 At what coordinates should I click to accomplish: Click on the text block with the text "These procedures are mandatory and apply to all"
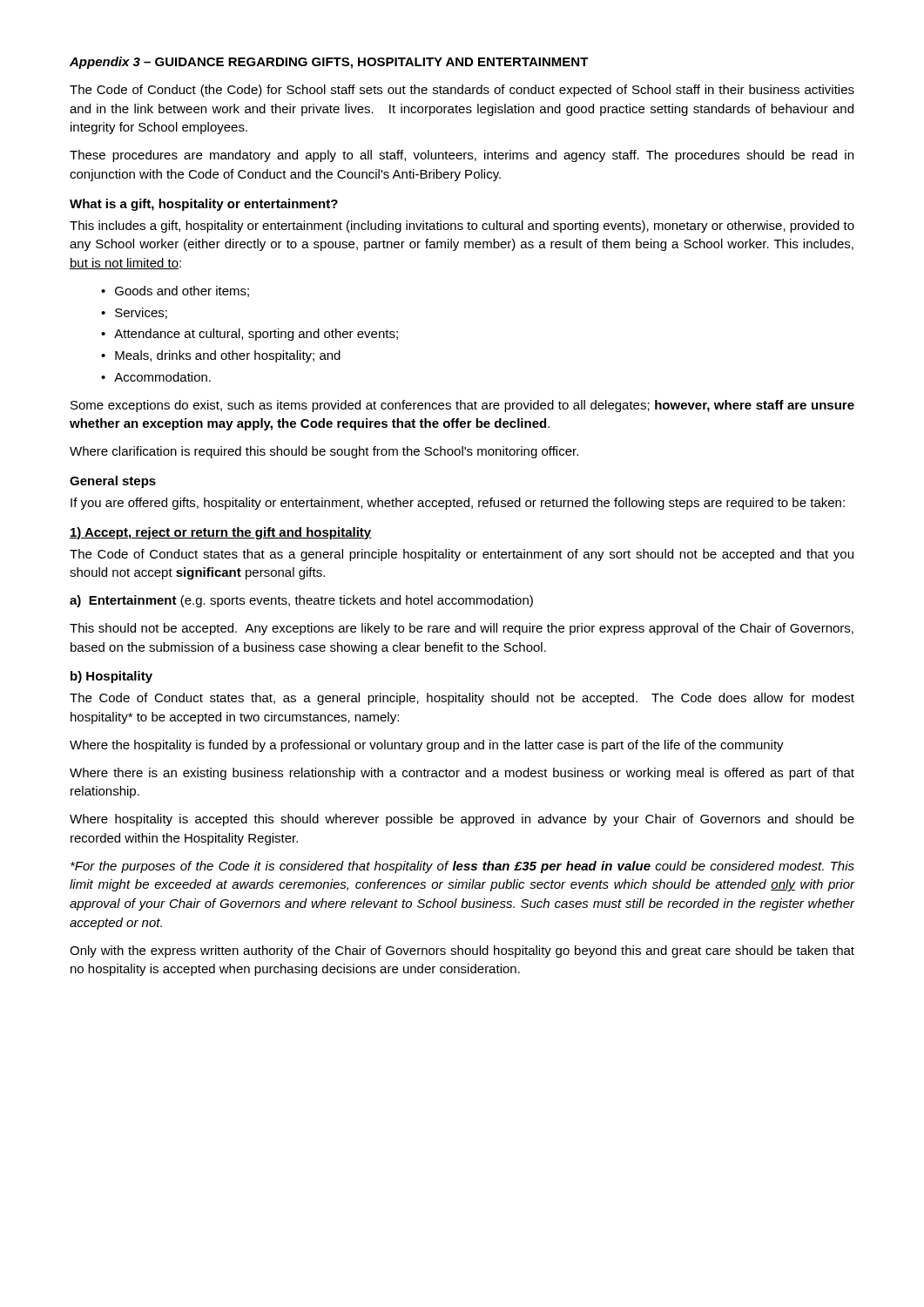[x=462, y=164]
